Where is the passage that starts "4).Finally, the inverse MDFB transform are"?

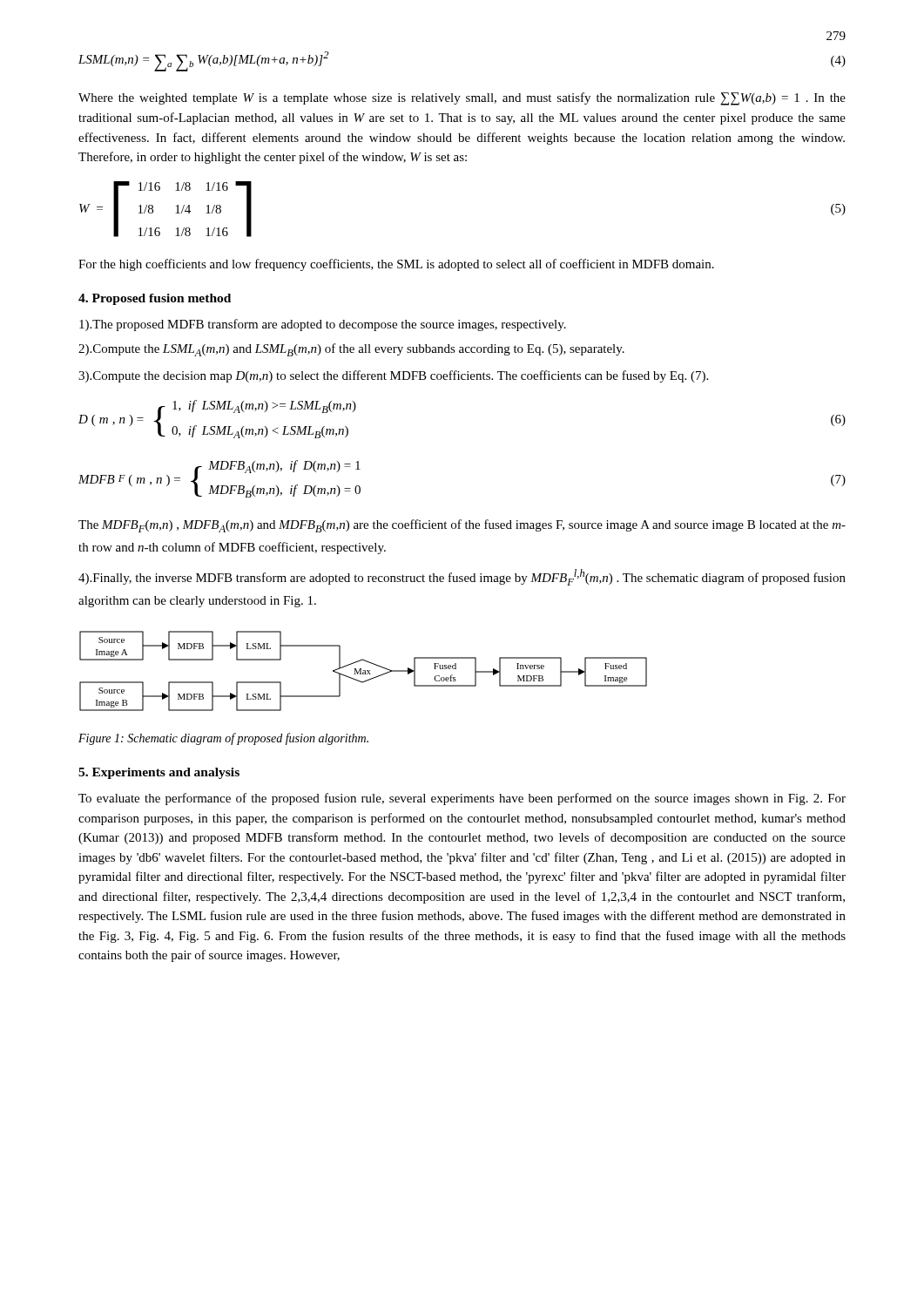click(462, 587)
